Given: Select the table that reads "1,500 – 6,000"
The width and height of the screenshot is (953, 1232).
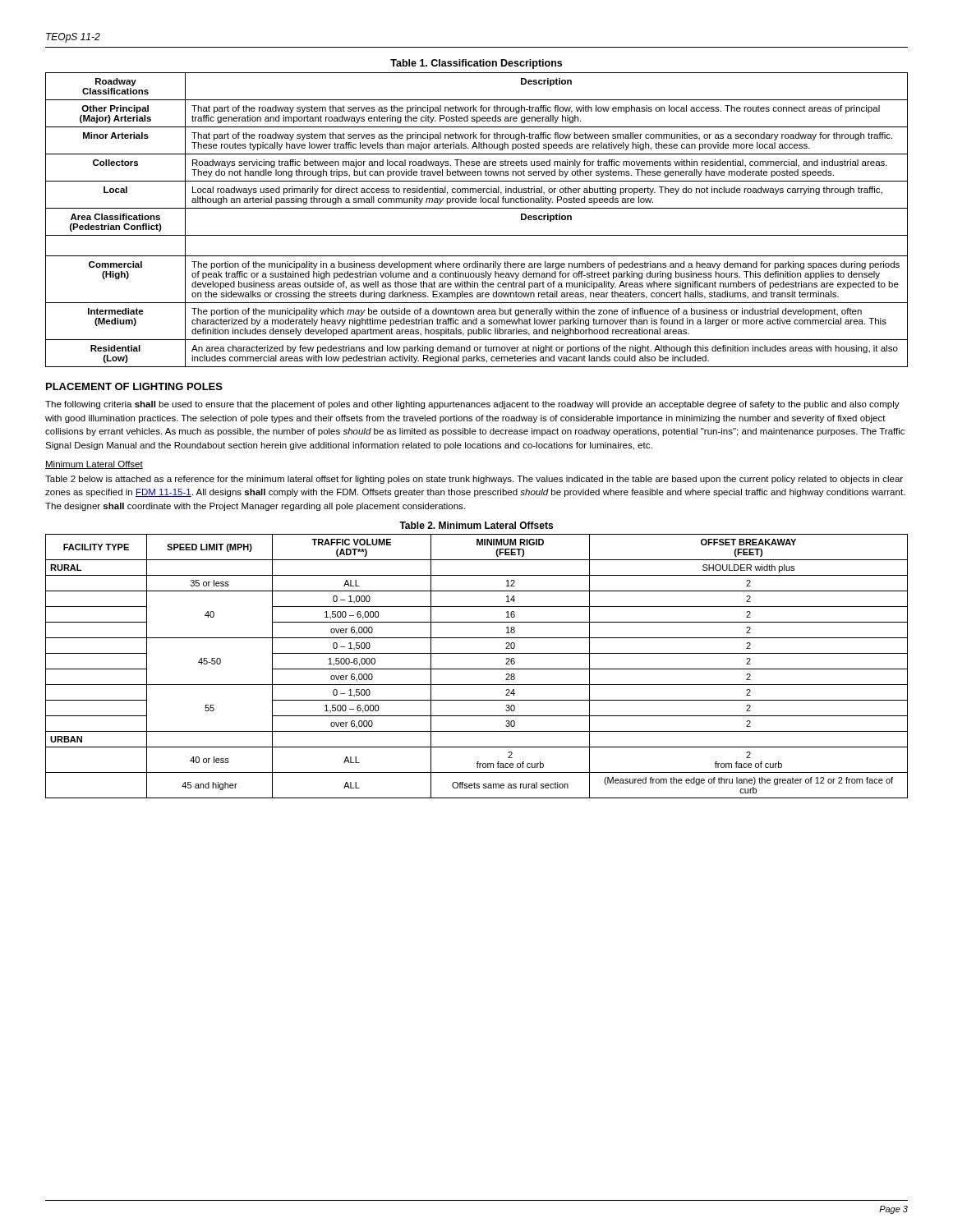Looking at the screenshot, I should [x=476, y=666].
